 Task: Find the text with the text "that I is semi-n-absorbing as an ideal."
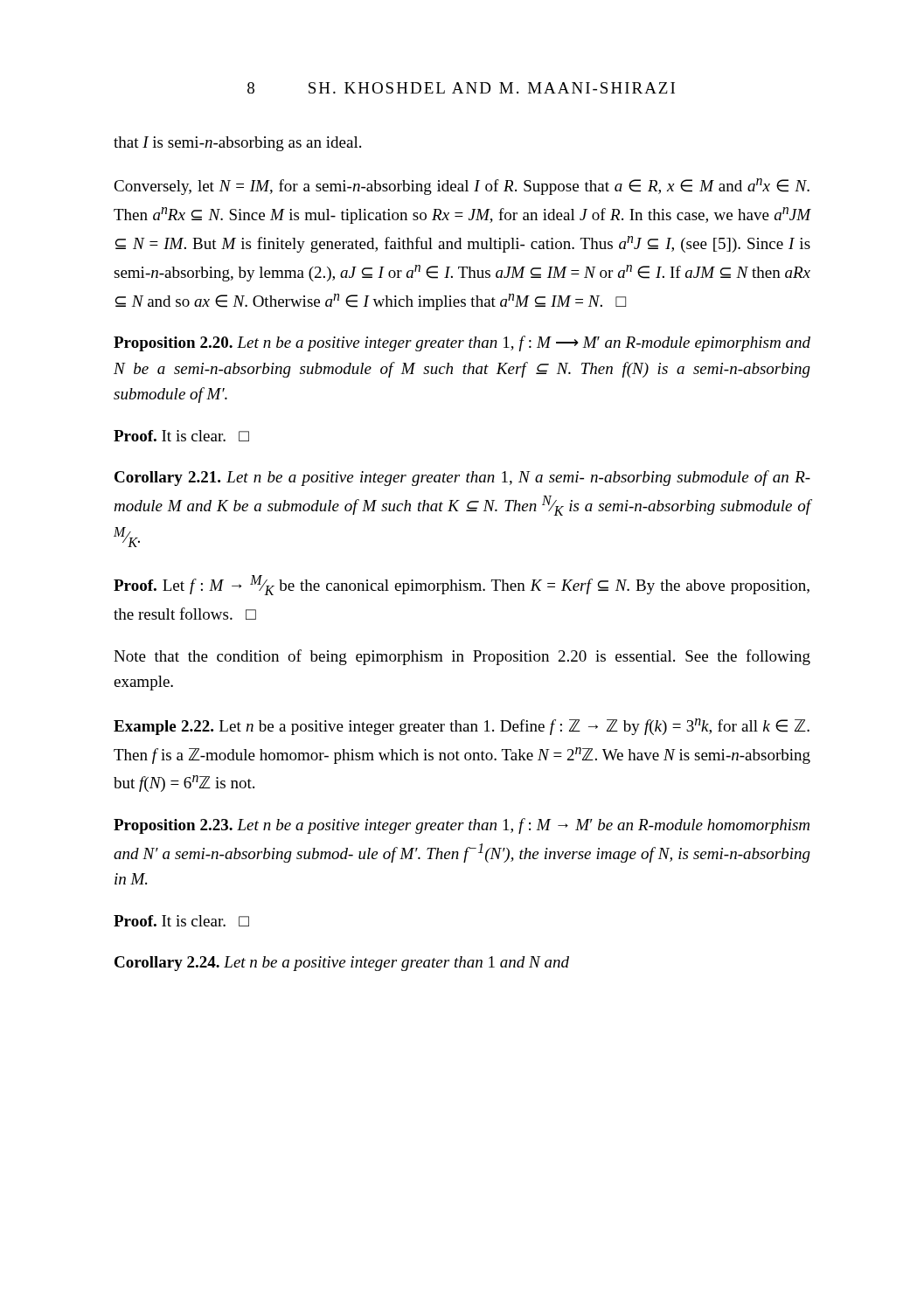click(x=237, y=144)
